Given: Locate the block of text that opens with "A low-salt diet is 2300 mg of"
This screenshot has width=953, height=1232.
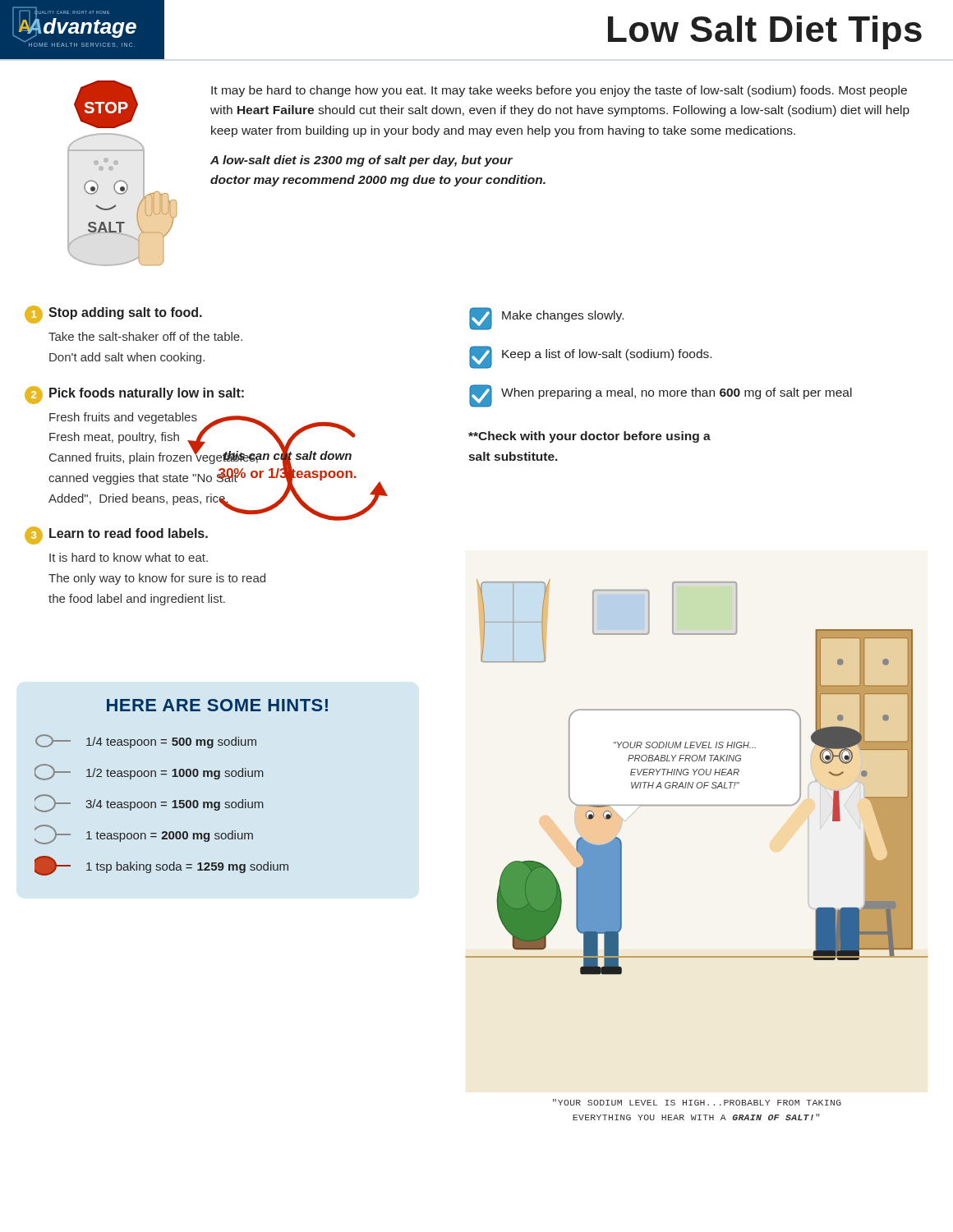Looking at the screenshot, I should 378,170.
